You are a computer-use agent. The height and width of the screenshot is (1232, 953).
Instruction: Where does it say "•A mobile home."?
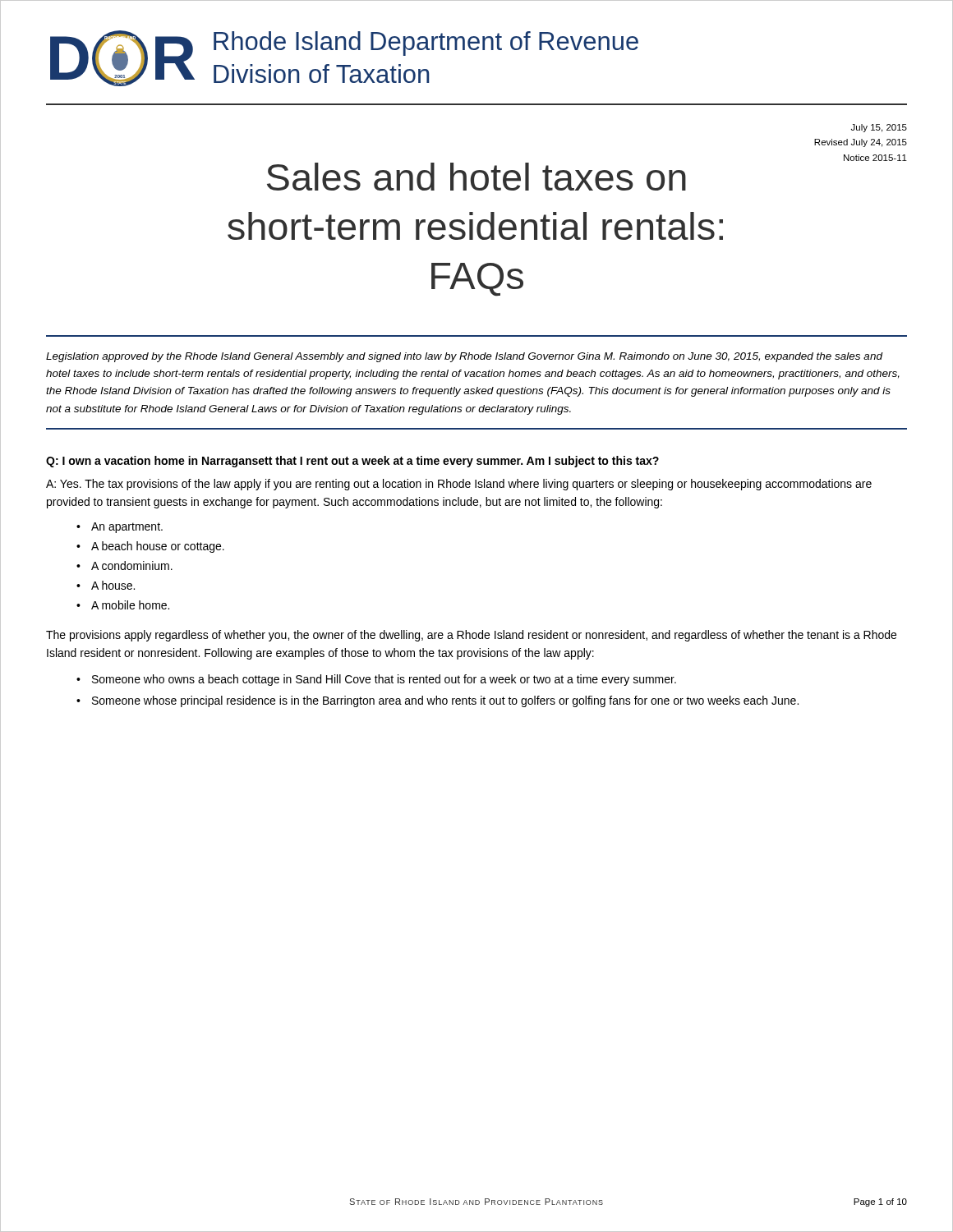point(131,606)
